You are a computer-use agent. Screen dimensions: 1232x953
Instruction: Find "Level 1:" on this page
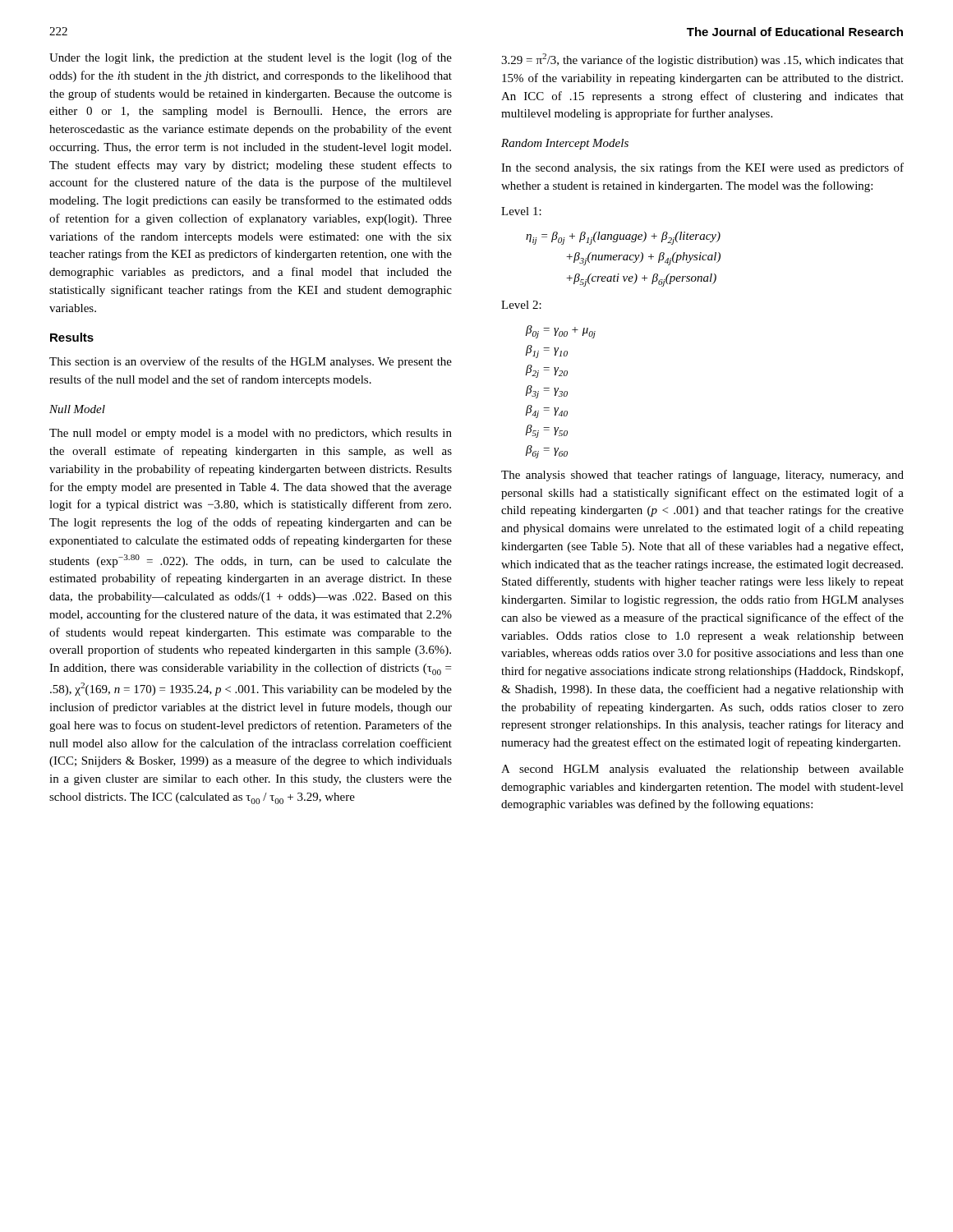click(x=521, y=211)
